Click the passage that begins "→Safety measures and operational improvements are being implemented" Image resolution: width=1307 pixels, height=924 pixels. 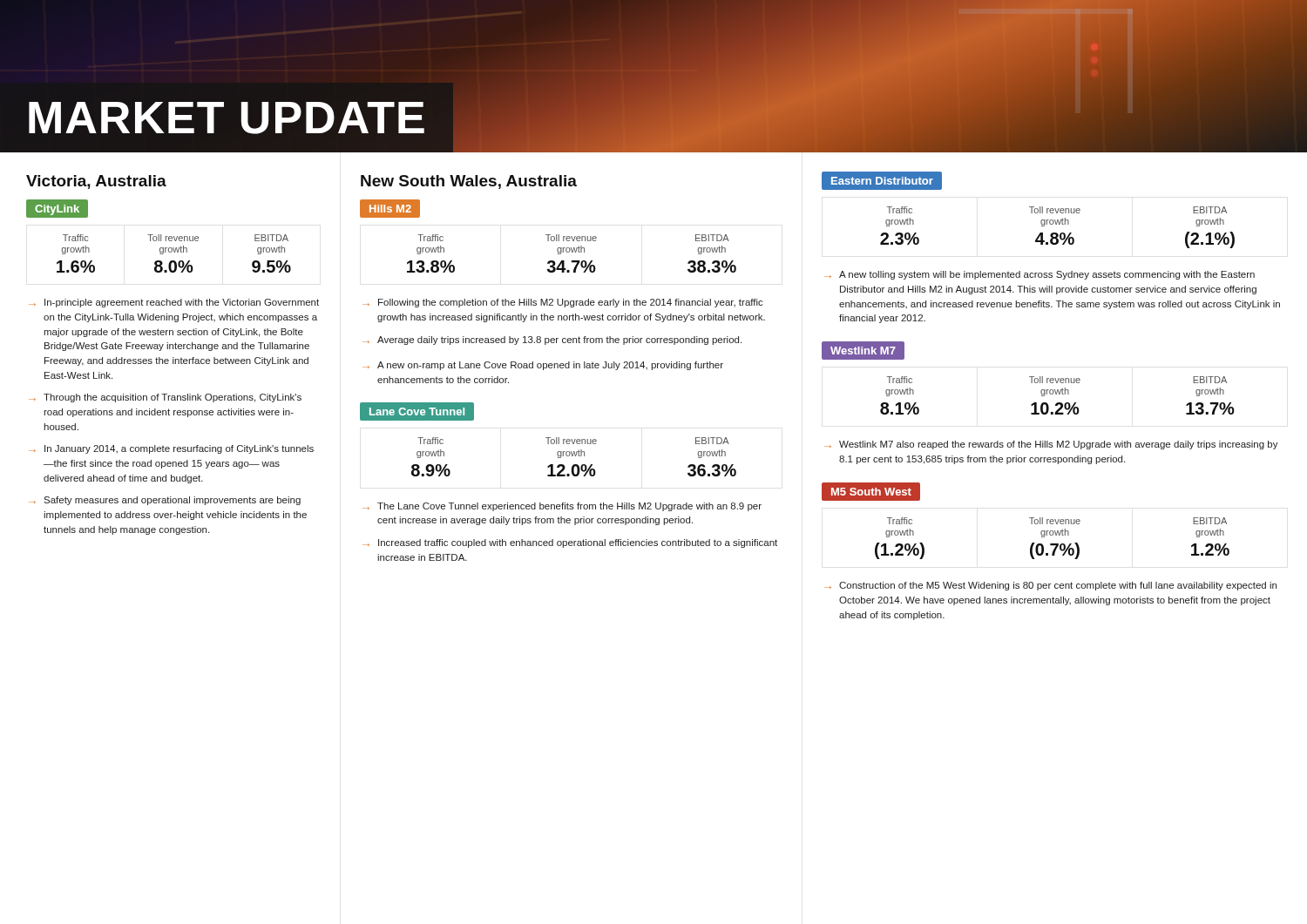(173, 515)
